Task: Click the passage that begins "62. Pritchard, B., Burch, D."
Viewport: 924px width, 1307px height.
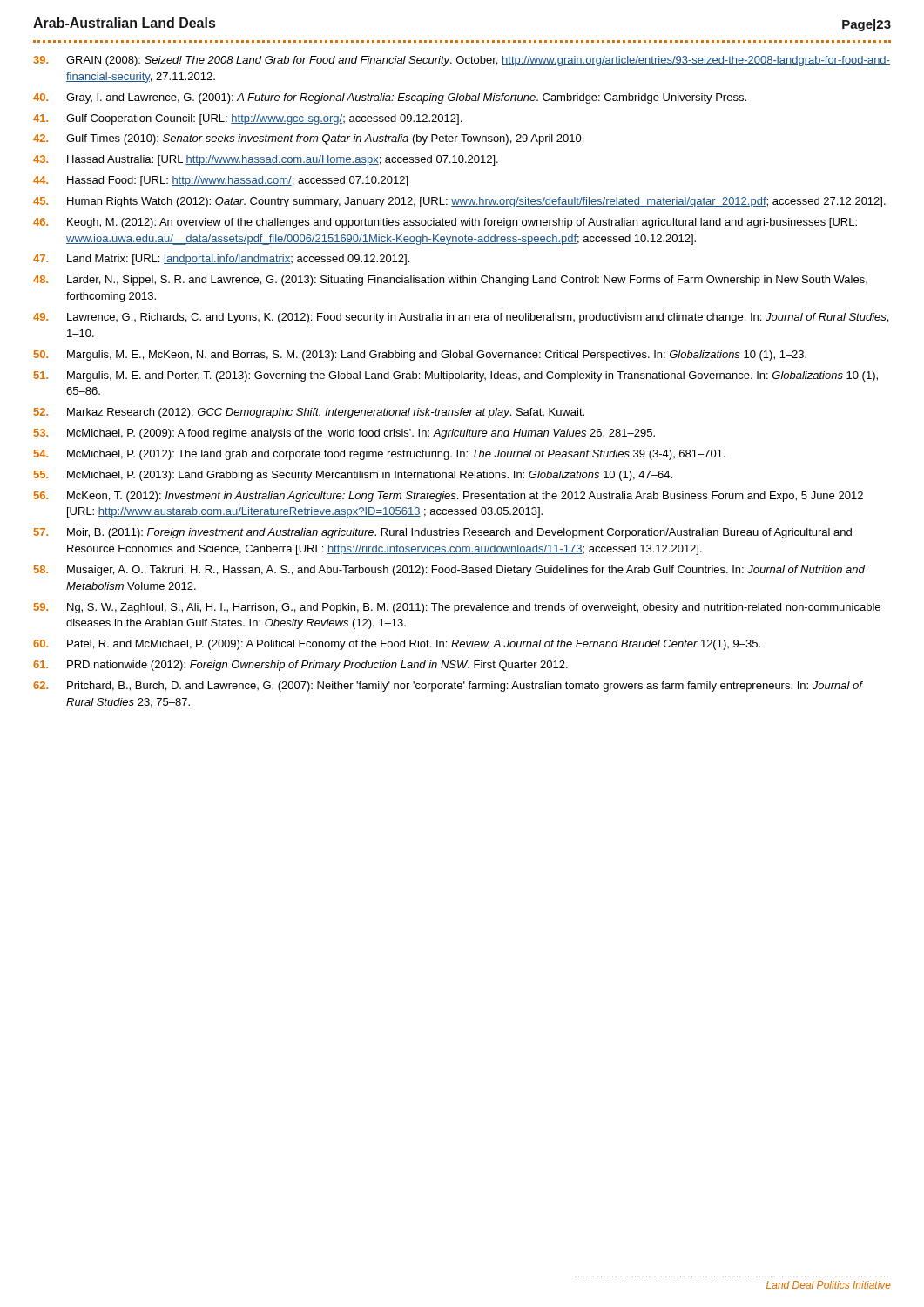Action: [462, 694]
